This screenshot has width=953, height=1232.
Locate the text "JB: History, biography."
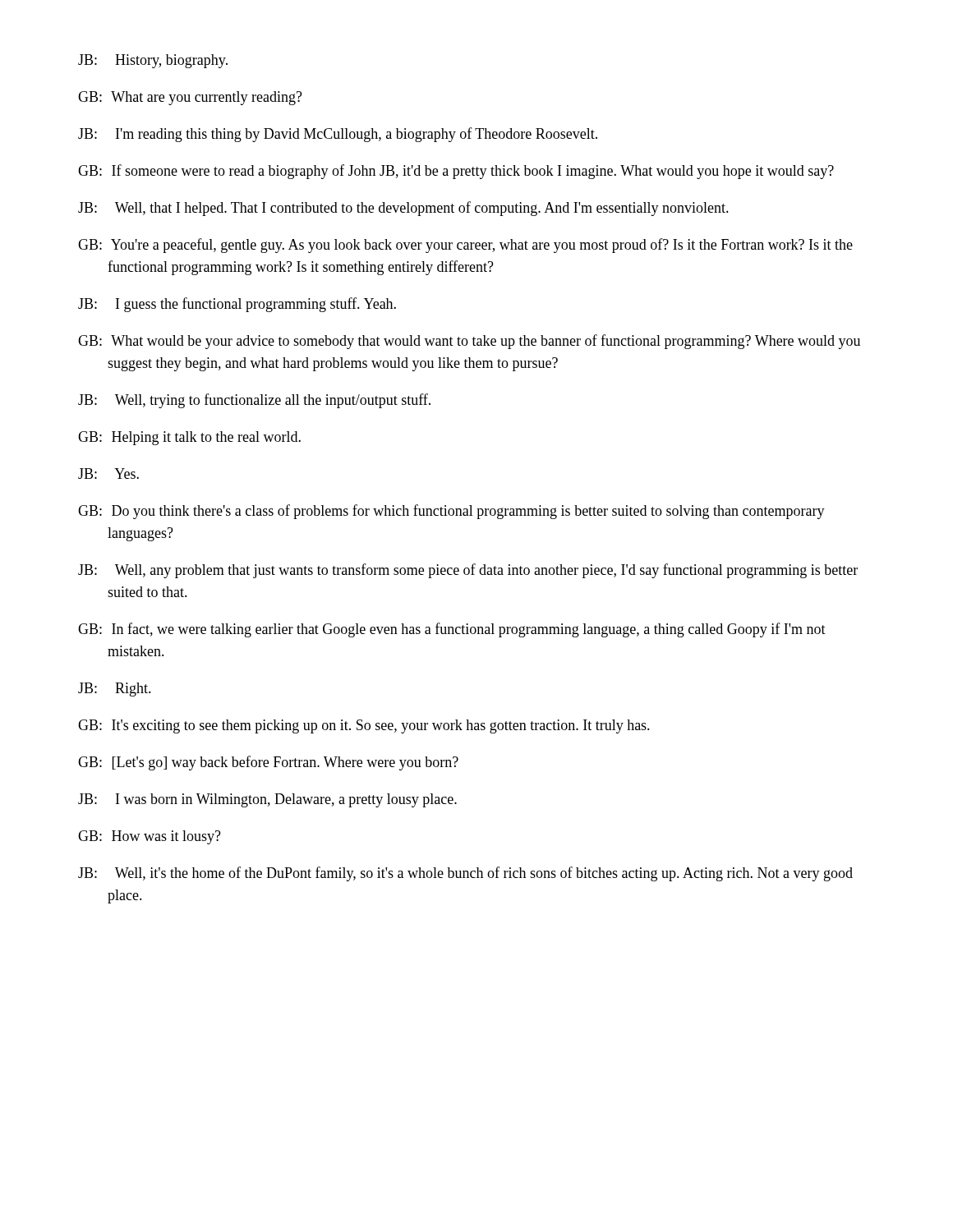point(153,61)
